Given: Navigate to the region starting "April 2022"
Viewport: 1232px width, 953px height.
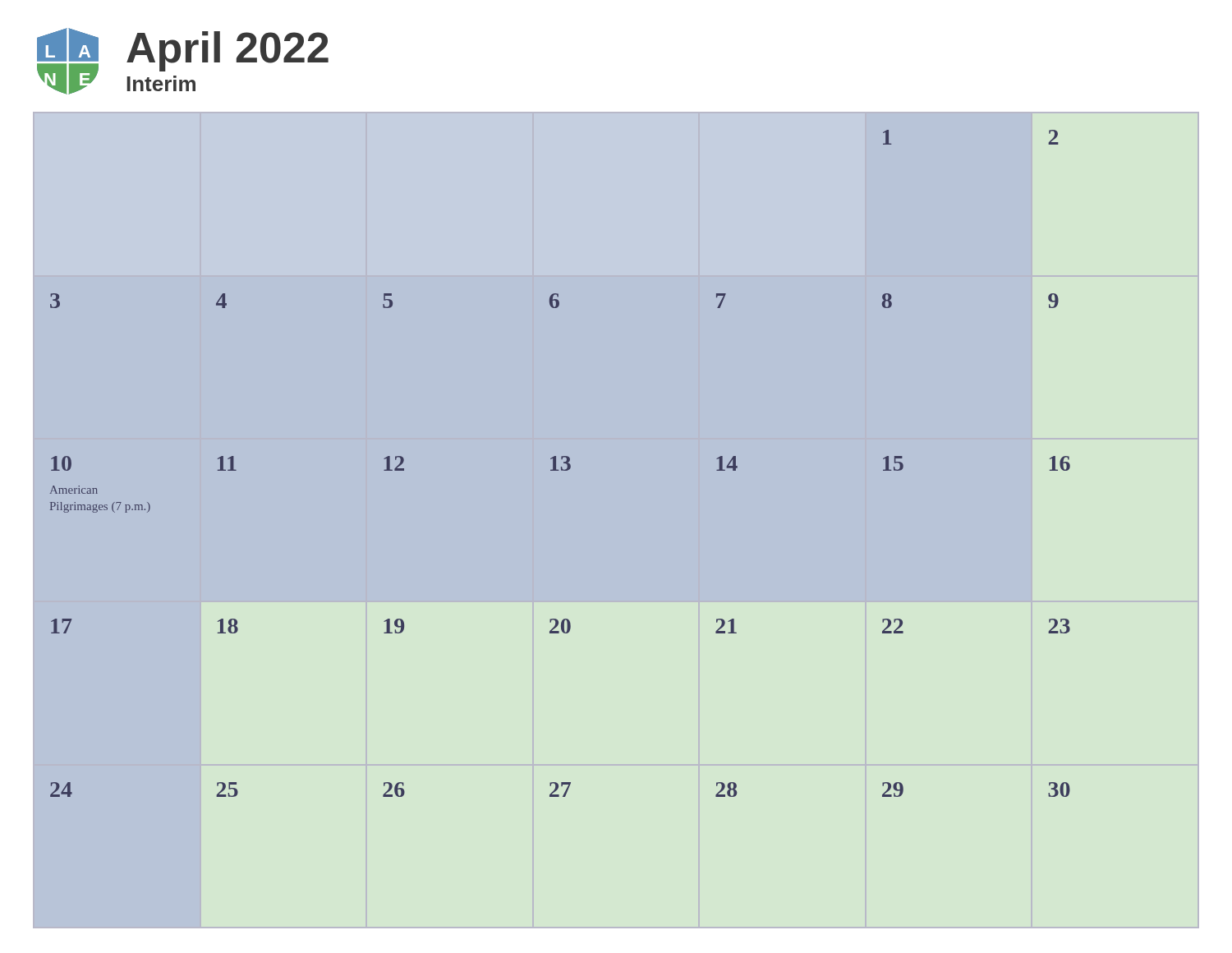Looking at the screenshot, I should 228,48.
